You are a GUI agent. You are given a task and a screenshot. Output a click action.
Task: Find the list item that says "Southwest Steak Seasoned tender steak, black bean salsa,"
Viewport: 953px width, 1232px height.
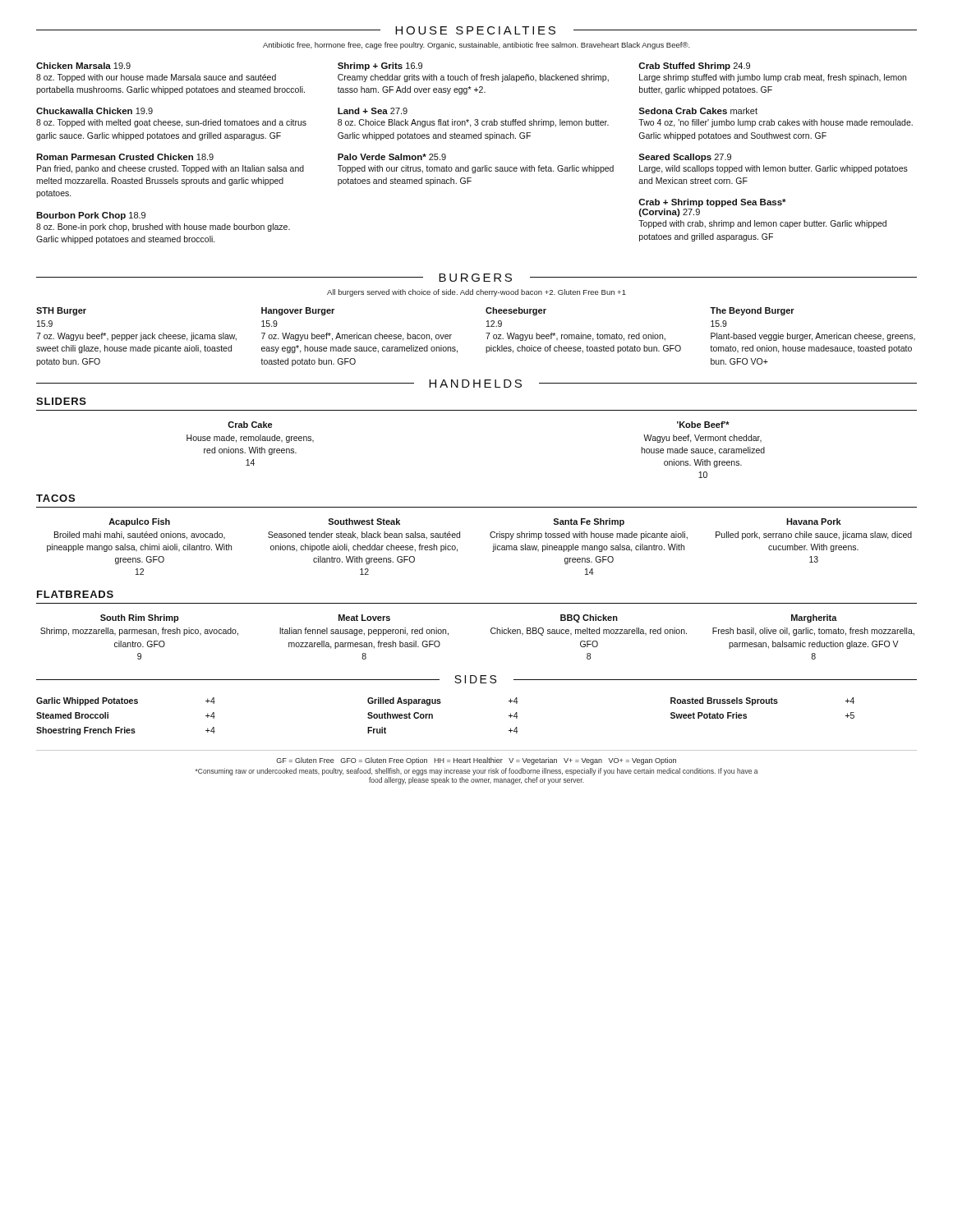coord(364,547)
